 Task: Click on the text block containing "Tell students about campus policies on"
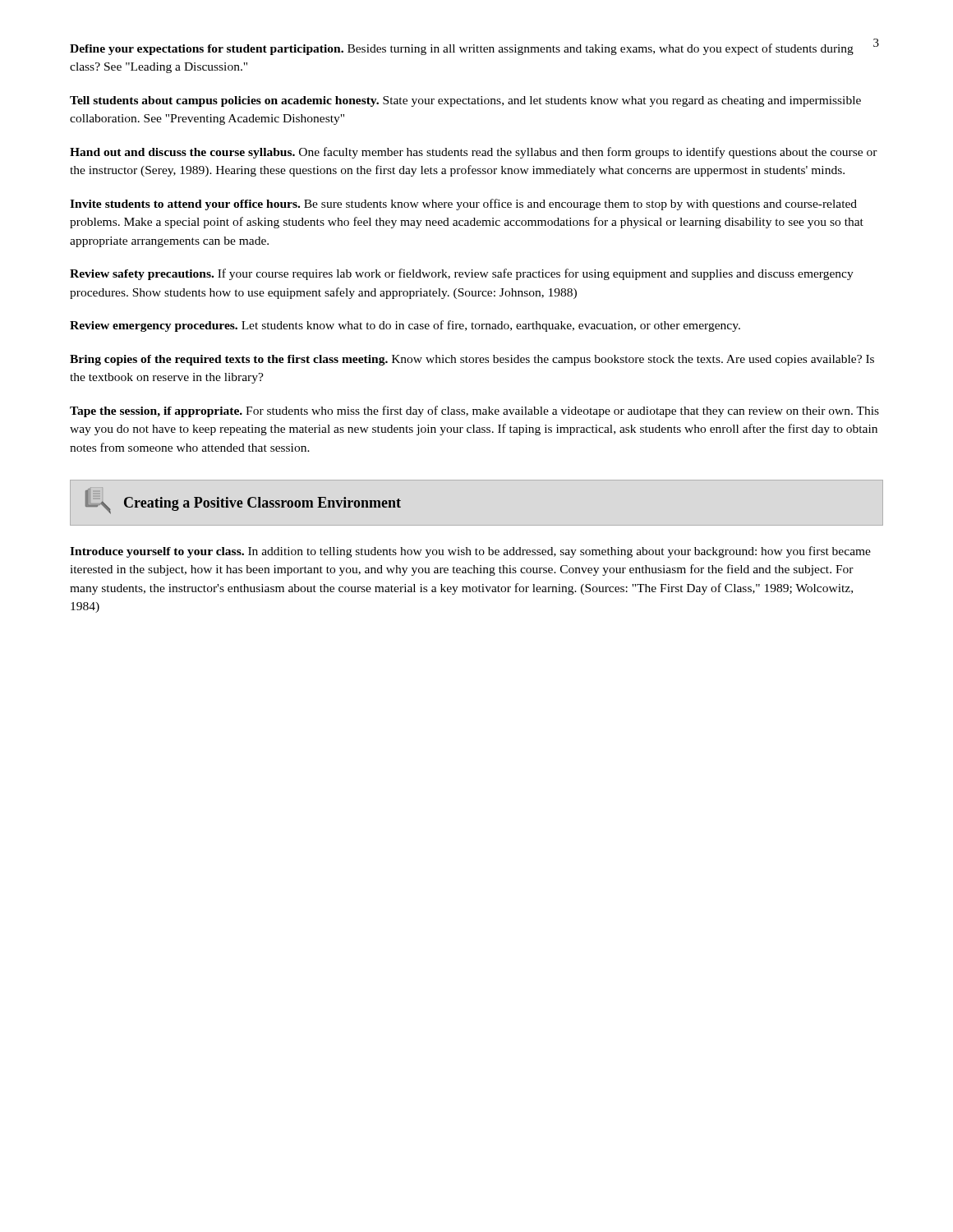click(x=466, y=109)
